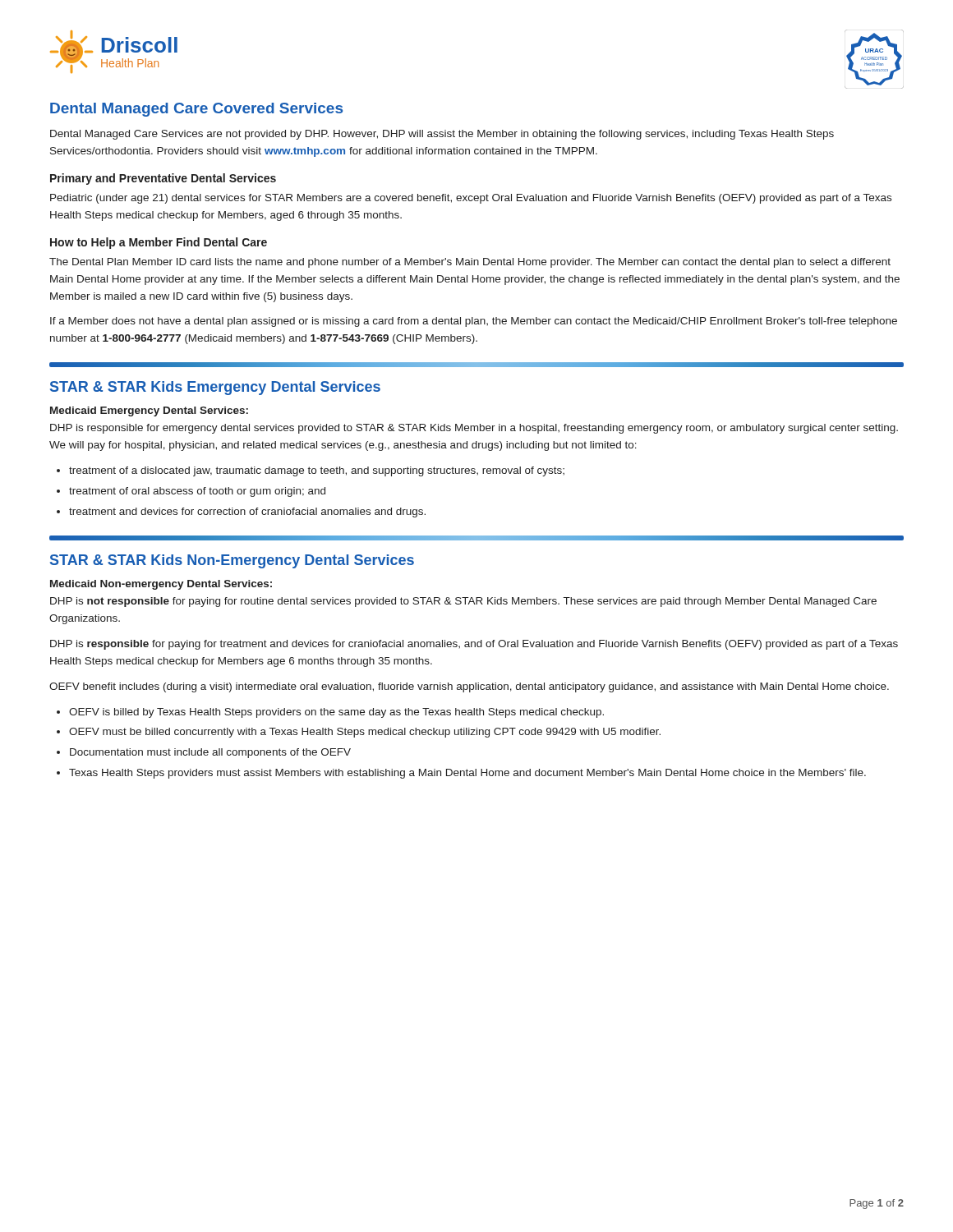Point to the title beginning "STAR & STAR Kids Non-Emergency Dental"
The image size is (953, 1232).
(232, 560)
